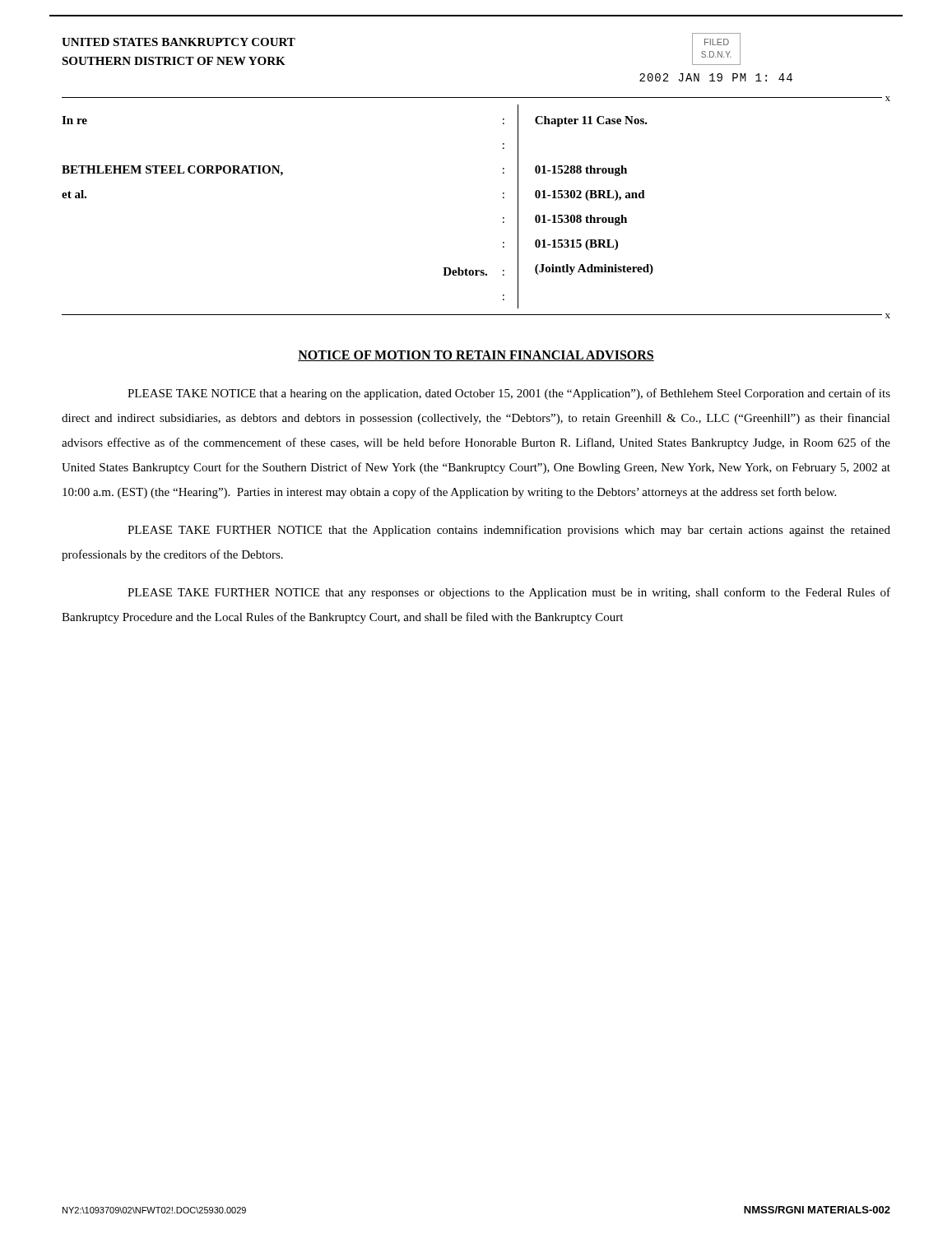Locate the text block containing "In re :"
This screenshot has height=1234, width=952.
click(476, 206)
